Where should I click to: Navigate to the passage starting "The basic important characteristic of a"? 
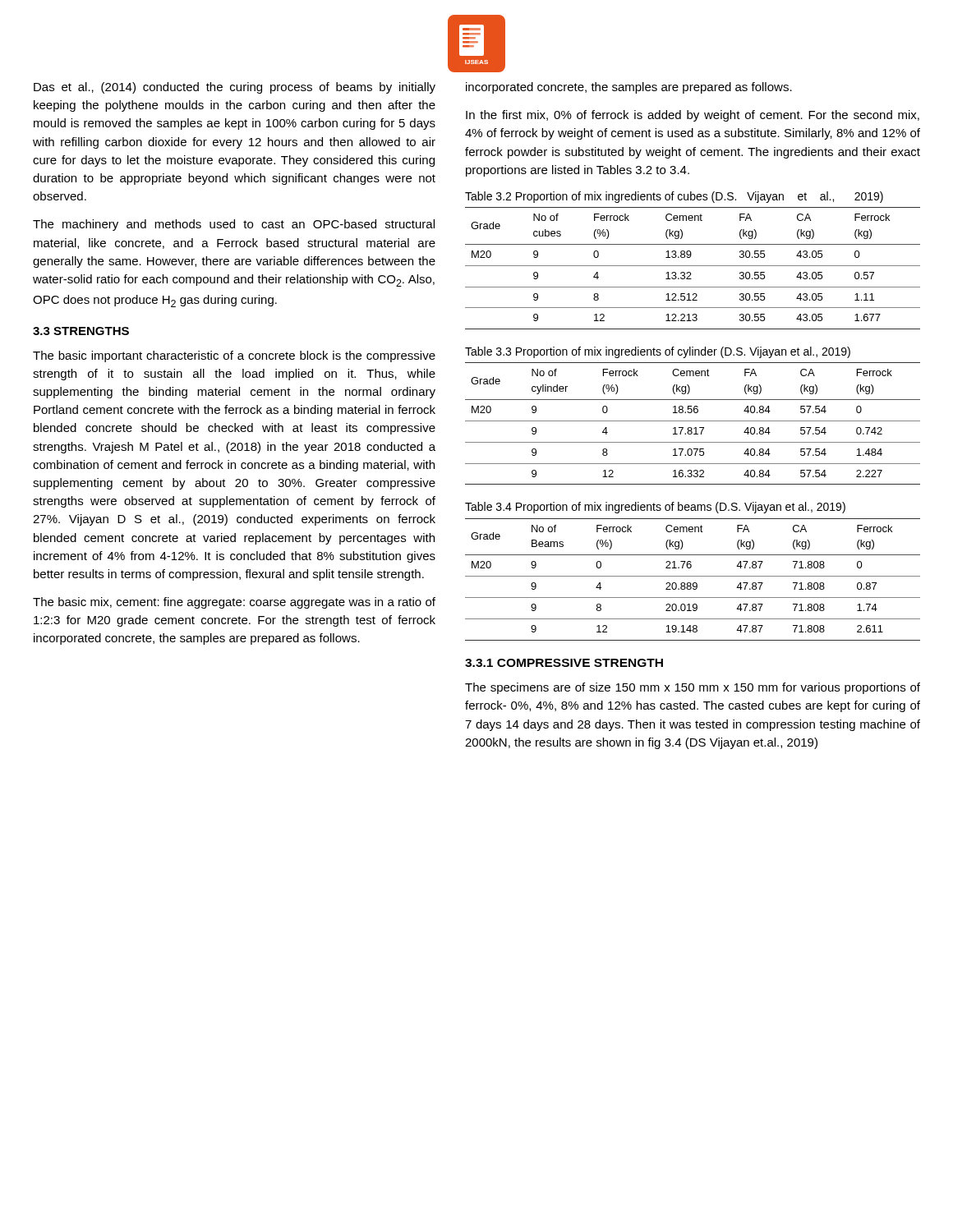click(x=234, y=464)
